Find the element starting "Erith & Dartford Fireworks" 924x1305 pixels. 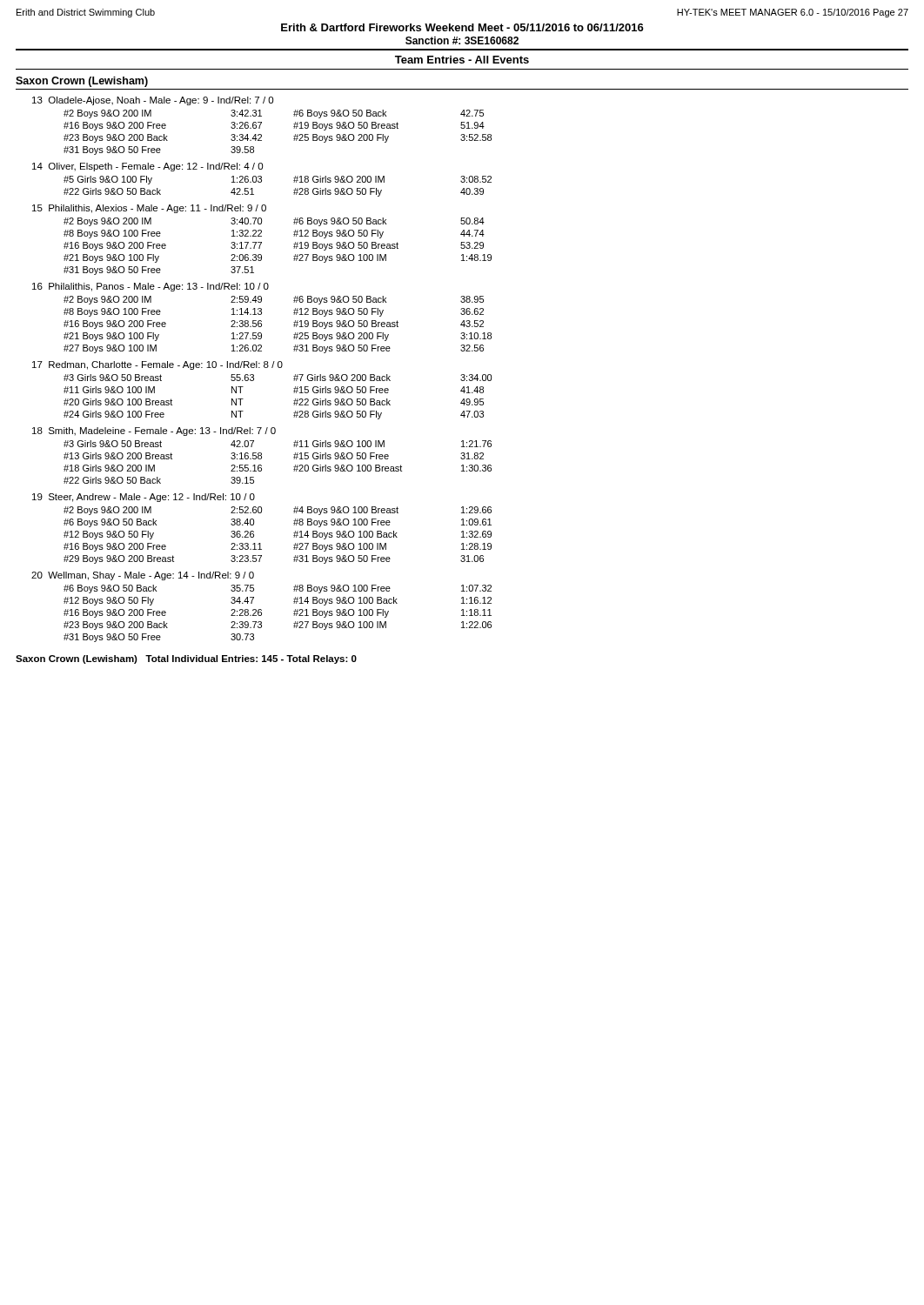pos(462,27)
